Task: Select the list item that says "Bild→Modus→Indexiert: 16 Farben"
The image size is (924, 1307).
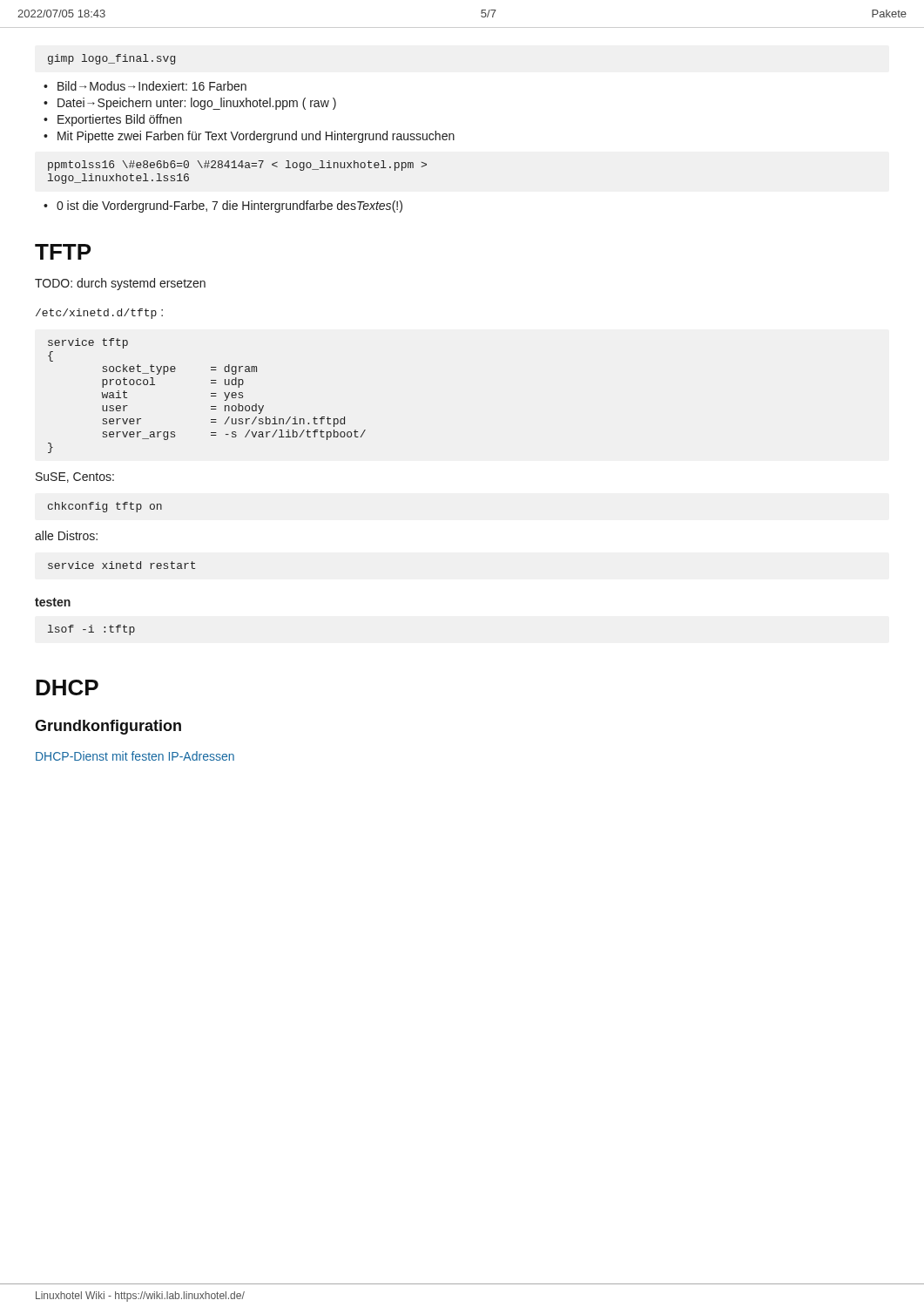Action: (x=152, y=86)
